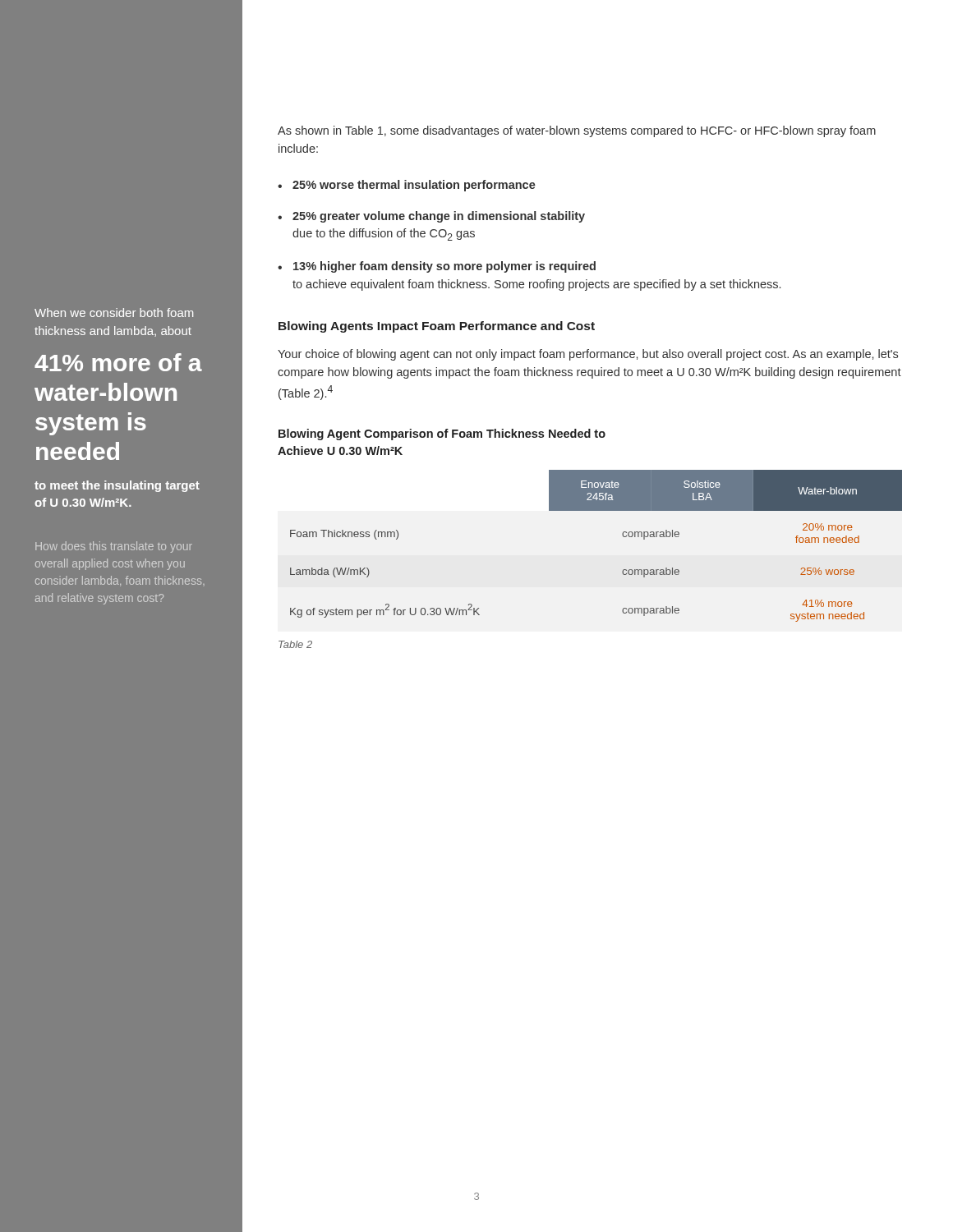Point to the element starting "As shown in"
Screen dimensions: 1232x953
(x=577, y=140)
